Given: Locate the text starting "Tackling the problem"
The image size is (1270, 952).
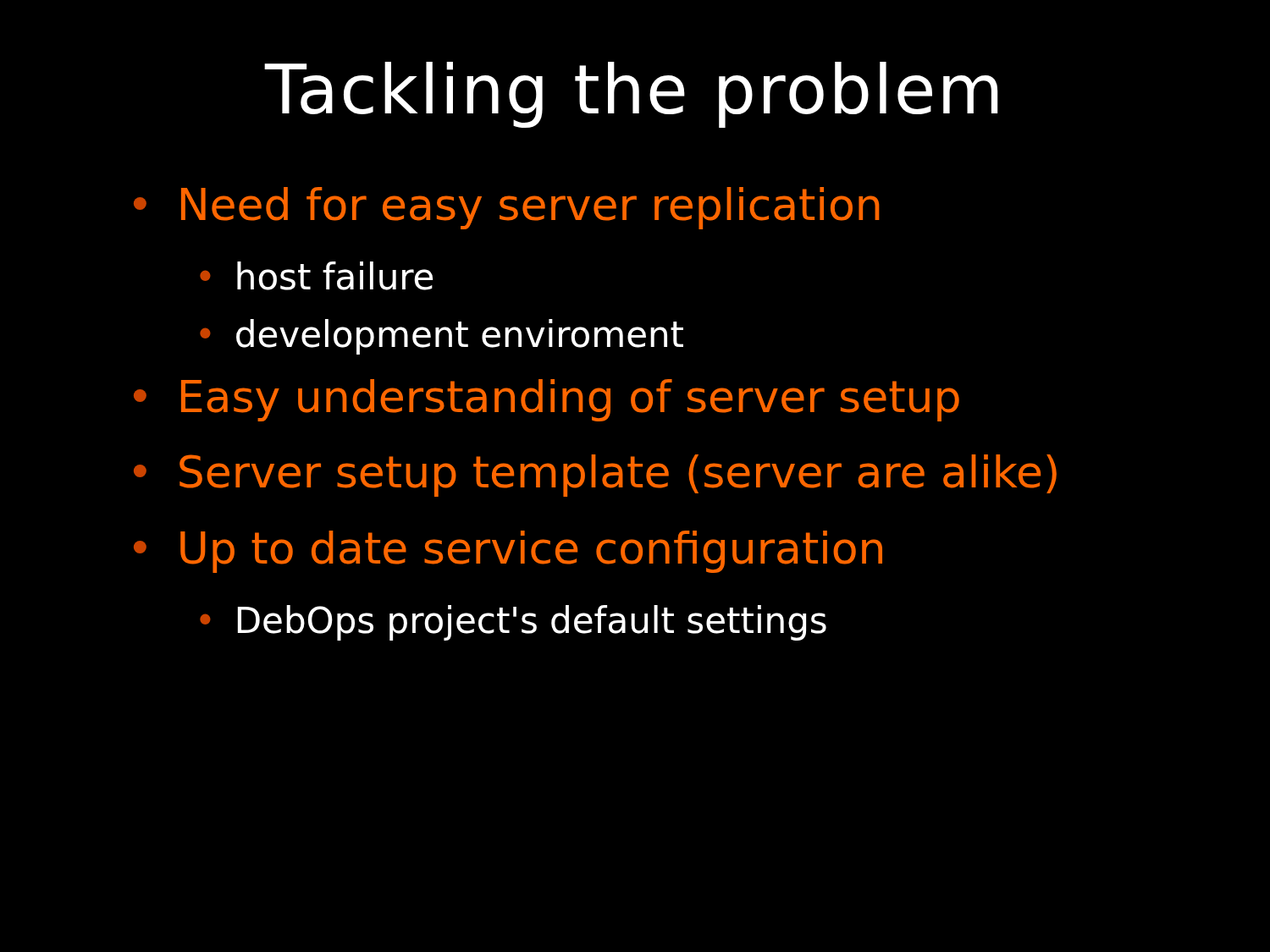Looking at the screenshot, I should point(635,90).
